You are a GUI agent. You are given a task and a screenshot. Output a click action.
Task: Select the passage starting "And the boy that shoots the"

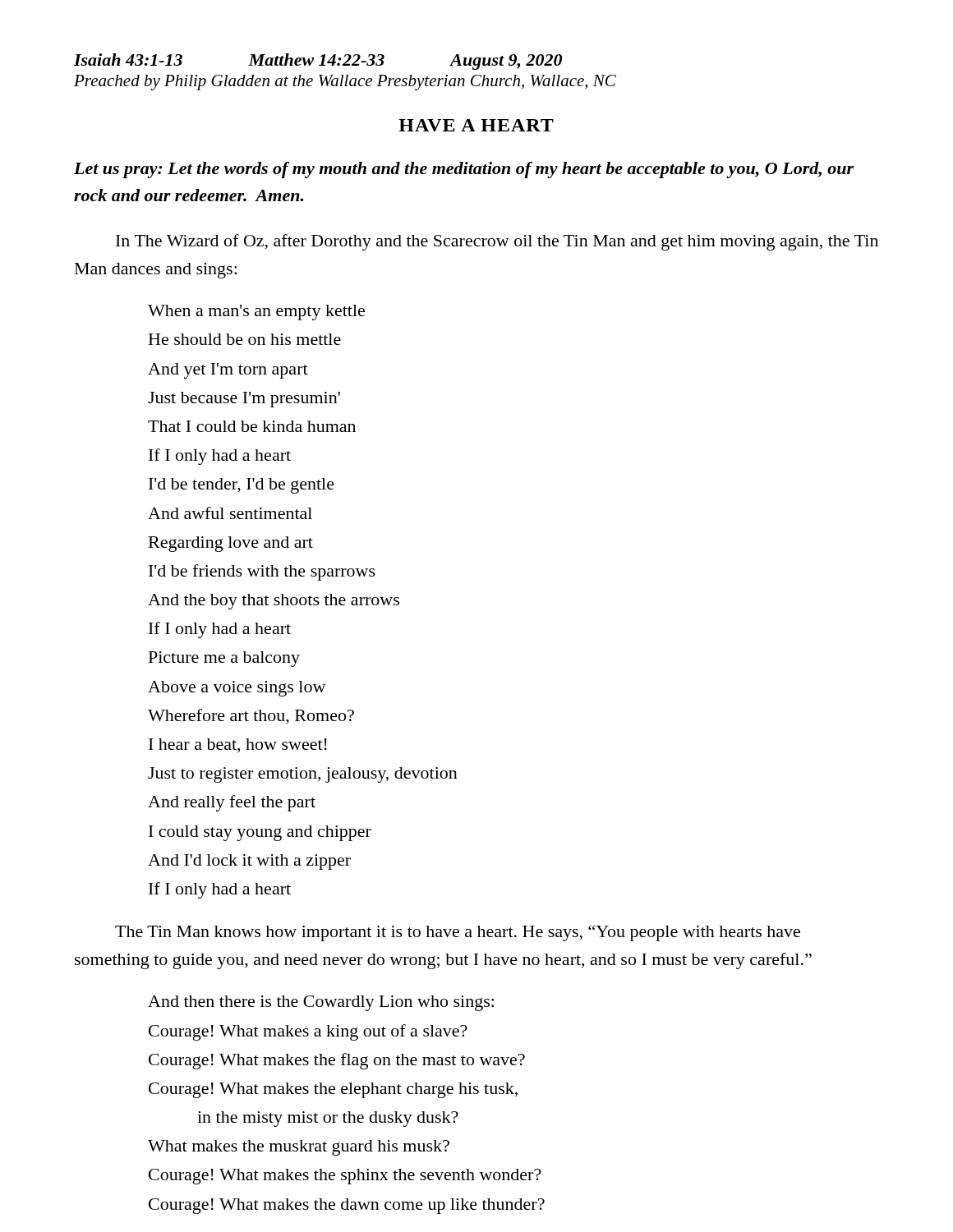click(x=274, y=599)
